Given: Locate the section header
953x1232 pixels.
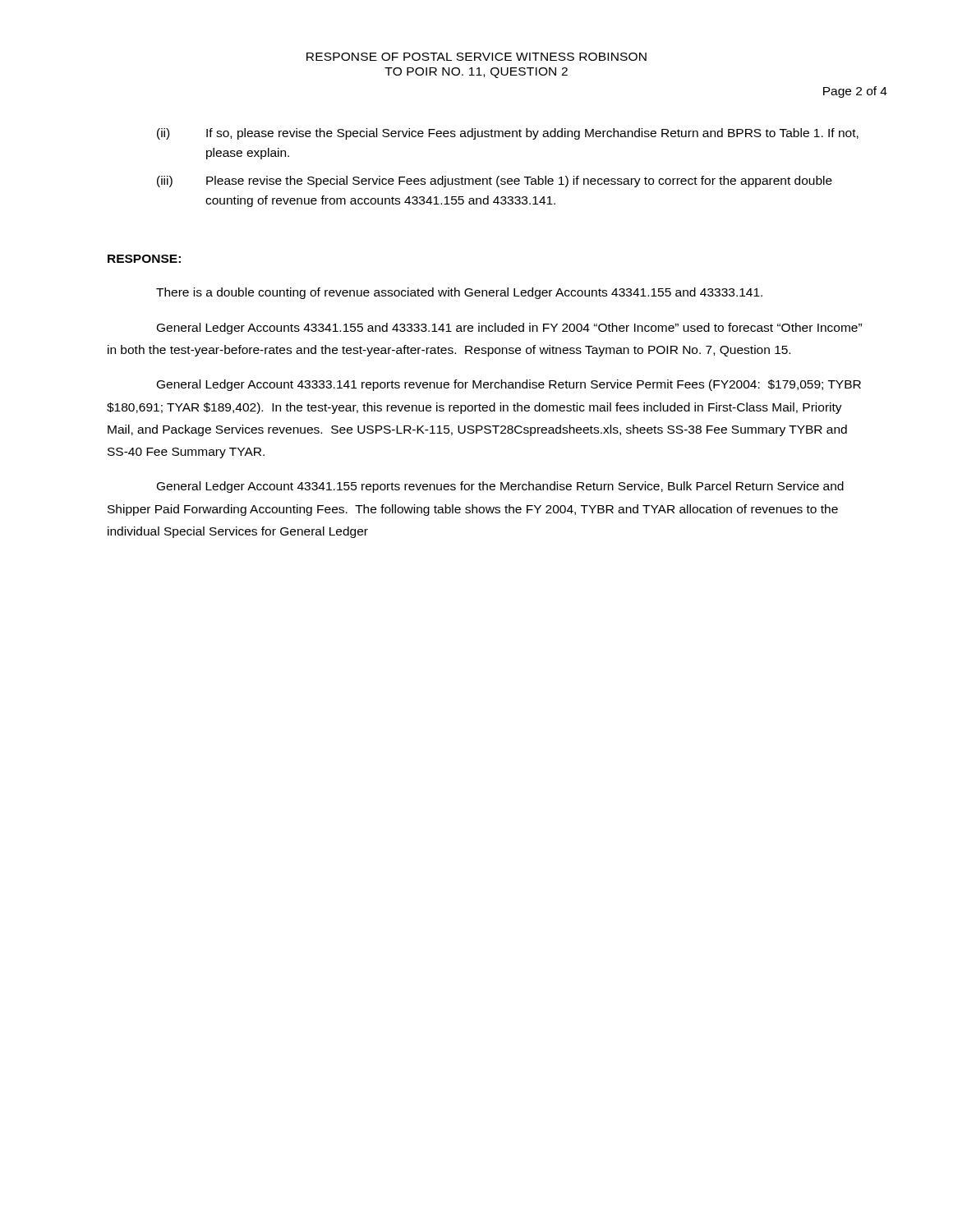Looking at the screenshot, I should (x=144, y=258).
